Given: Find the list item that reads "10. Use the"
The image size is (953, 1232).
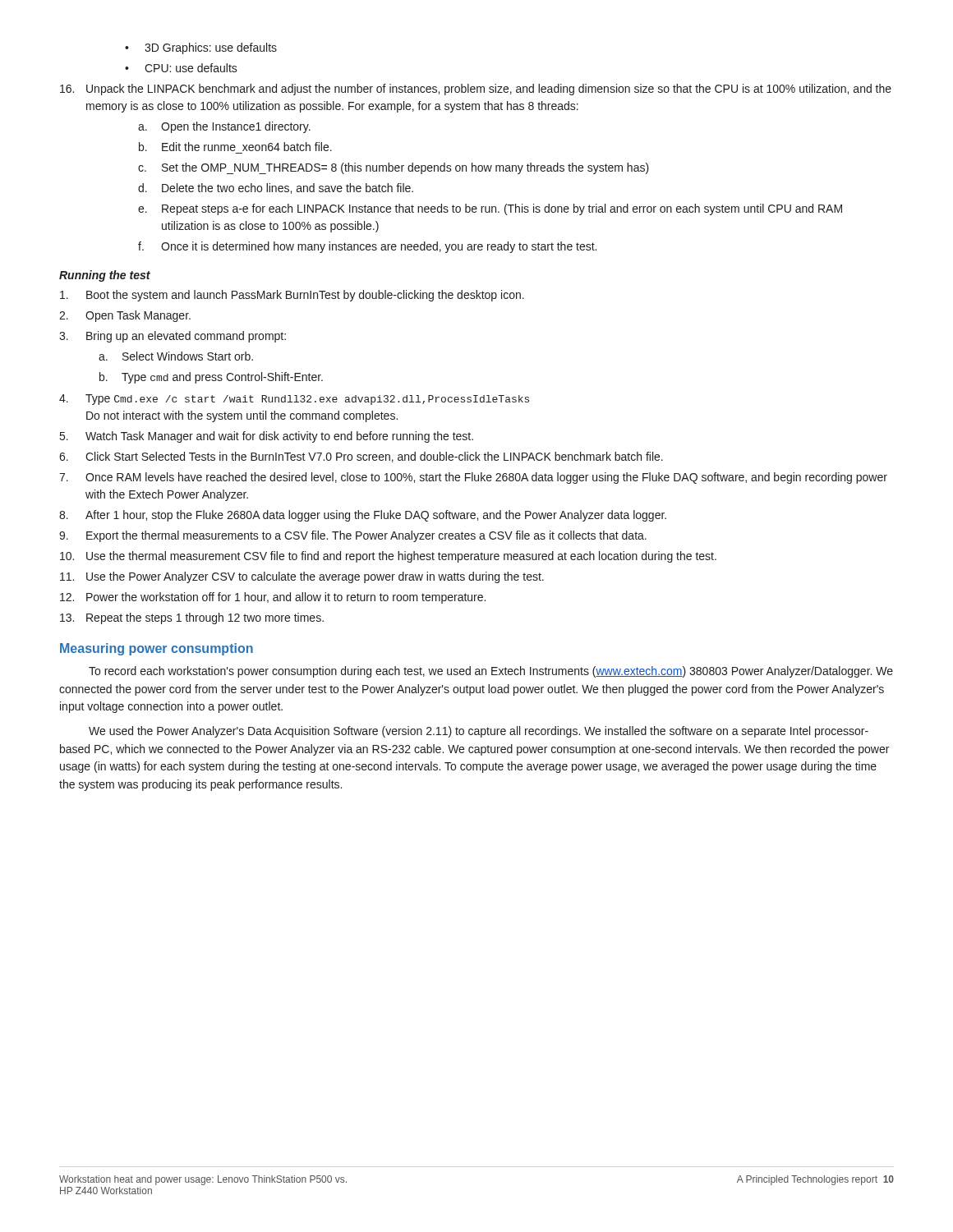Looking at the screenshot, I should [476, 556].
